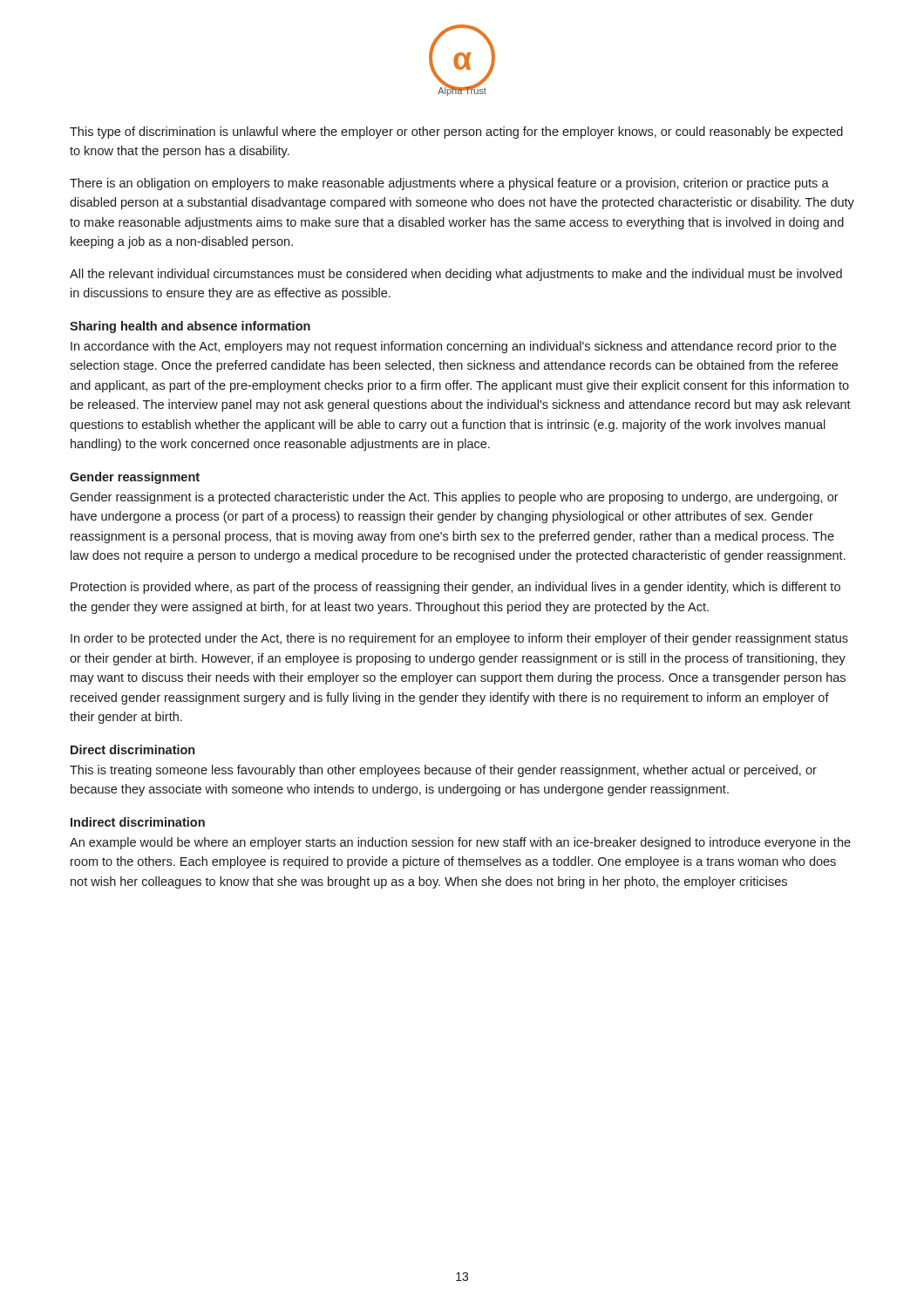This screenshot has height=1308, width=924.
Task: Select the logo
Action: [462, 51]
